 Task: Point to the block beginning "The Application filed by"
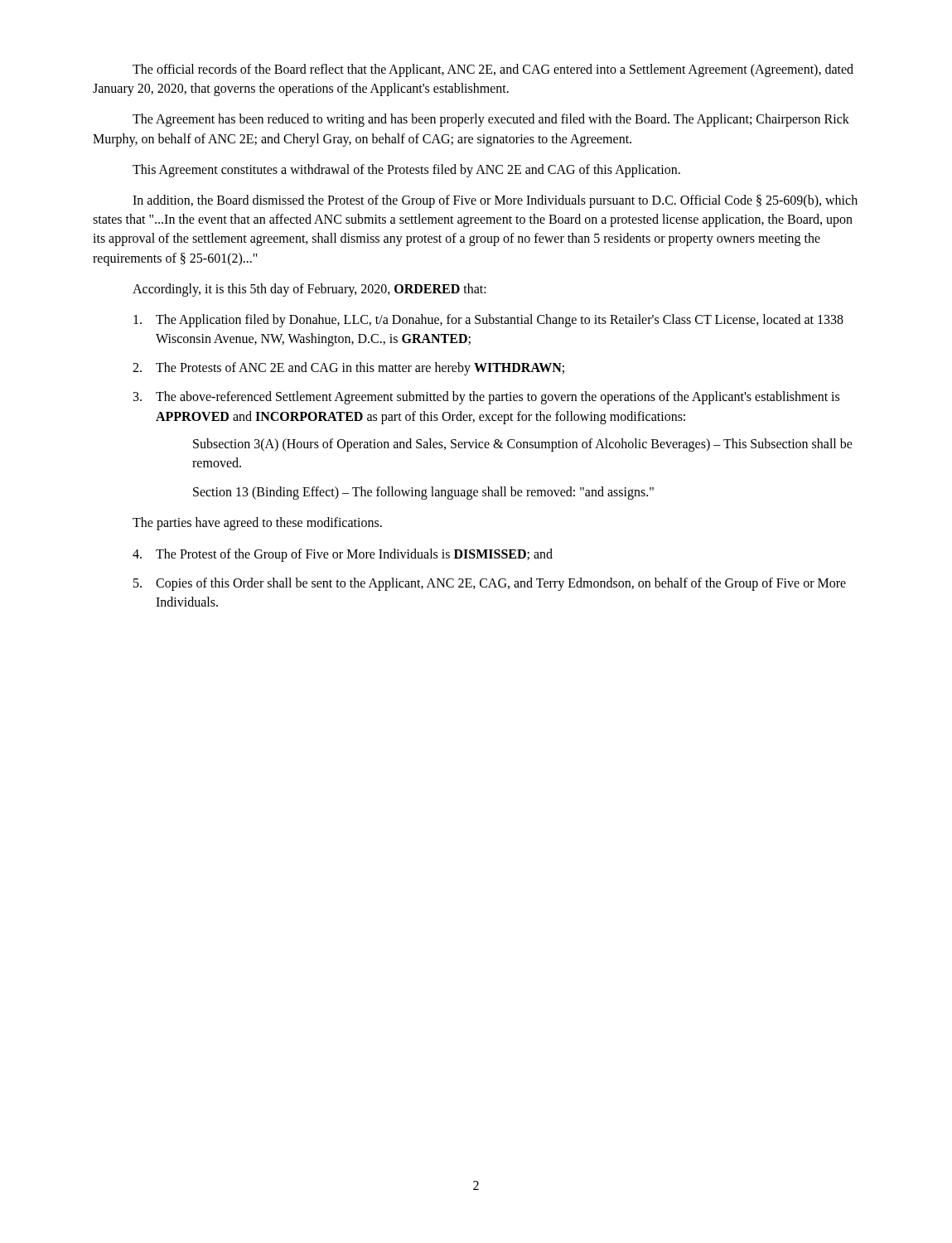click(x=496, y=329)
